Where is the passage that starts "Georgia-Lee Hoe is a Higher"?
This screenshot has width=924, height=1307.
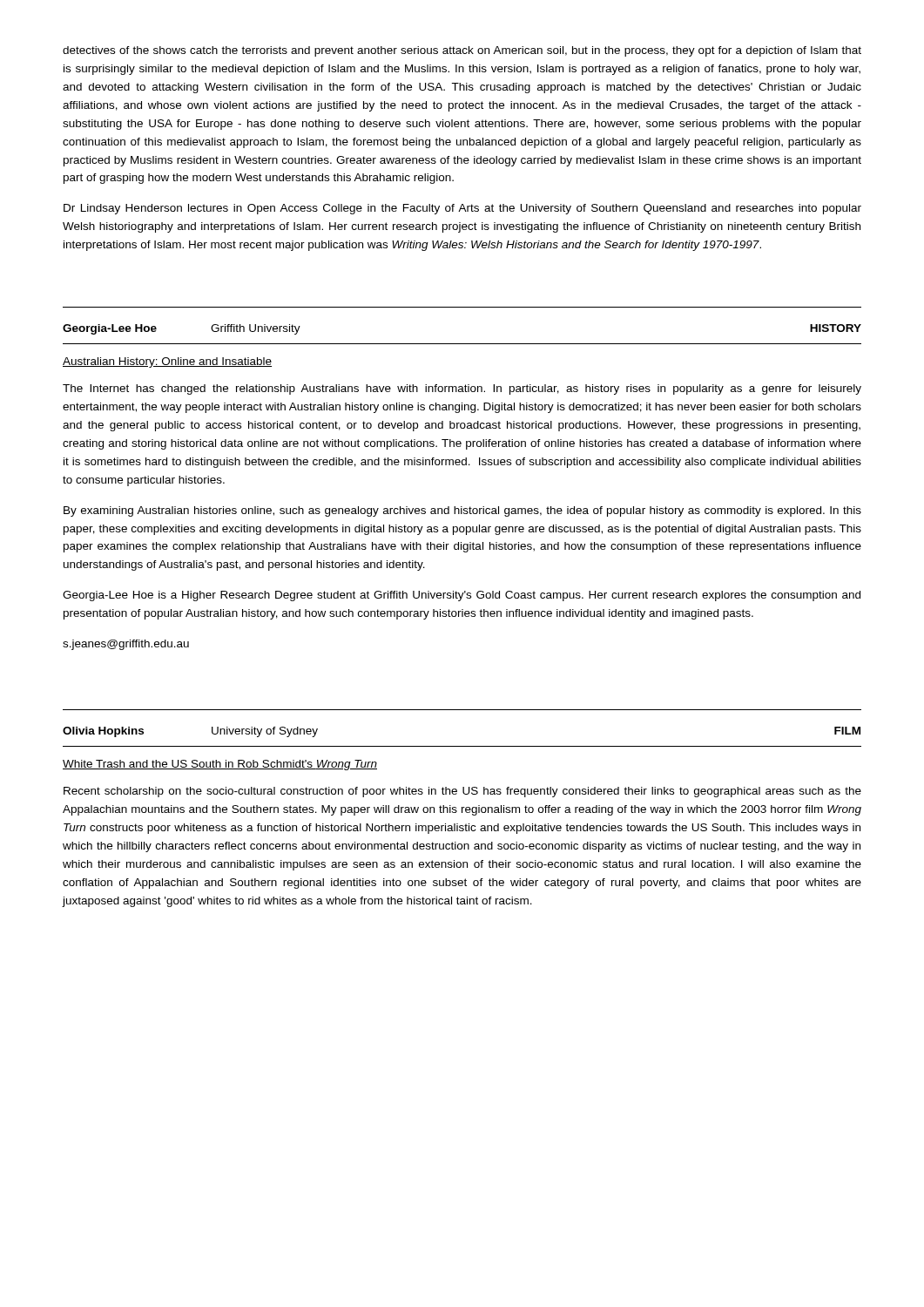point(462,605)
